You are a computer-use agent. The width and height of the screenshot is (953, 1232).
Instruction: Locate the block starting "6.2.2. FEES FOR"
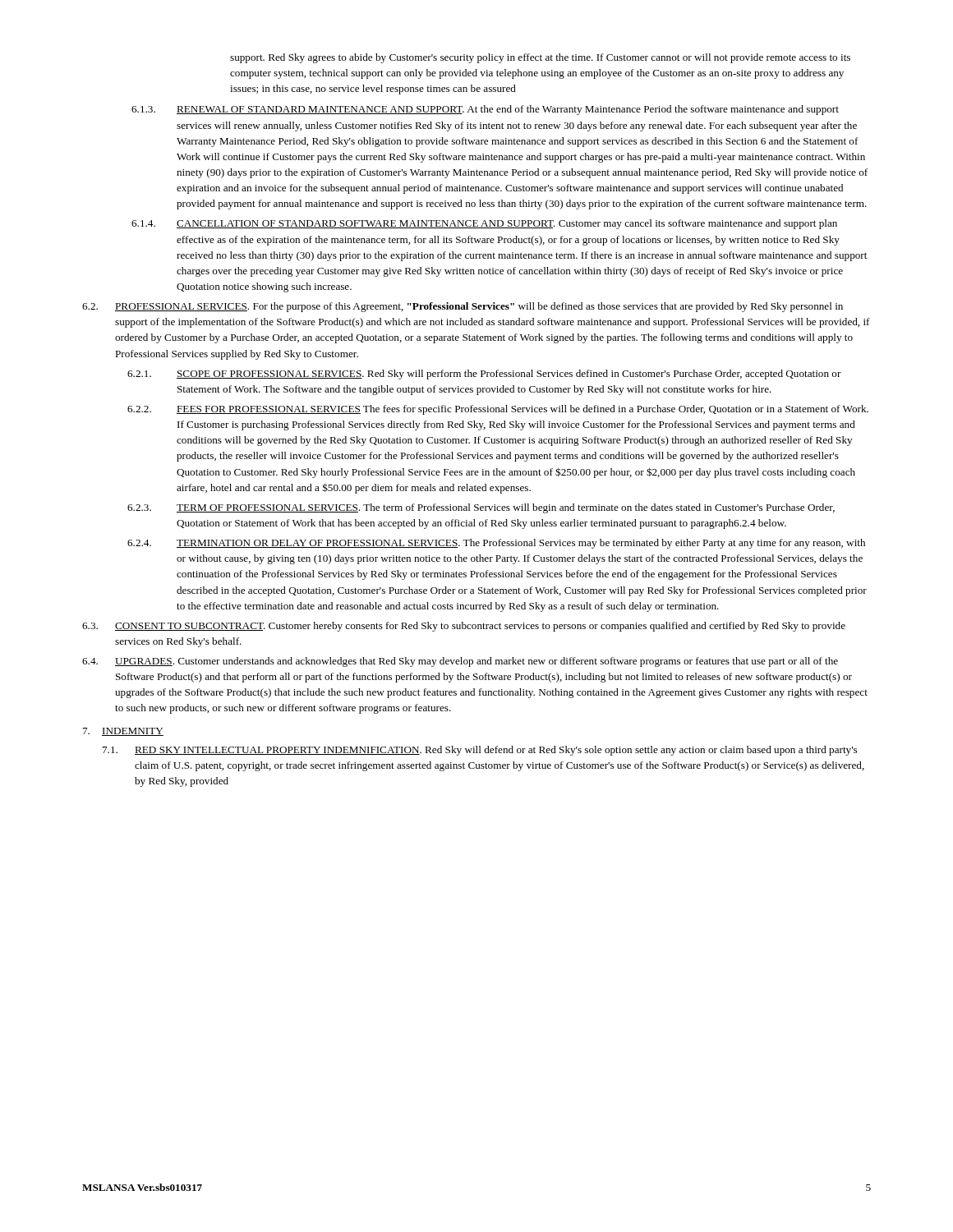[499, 448]
